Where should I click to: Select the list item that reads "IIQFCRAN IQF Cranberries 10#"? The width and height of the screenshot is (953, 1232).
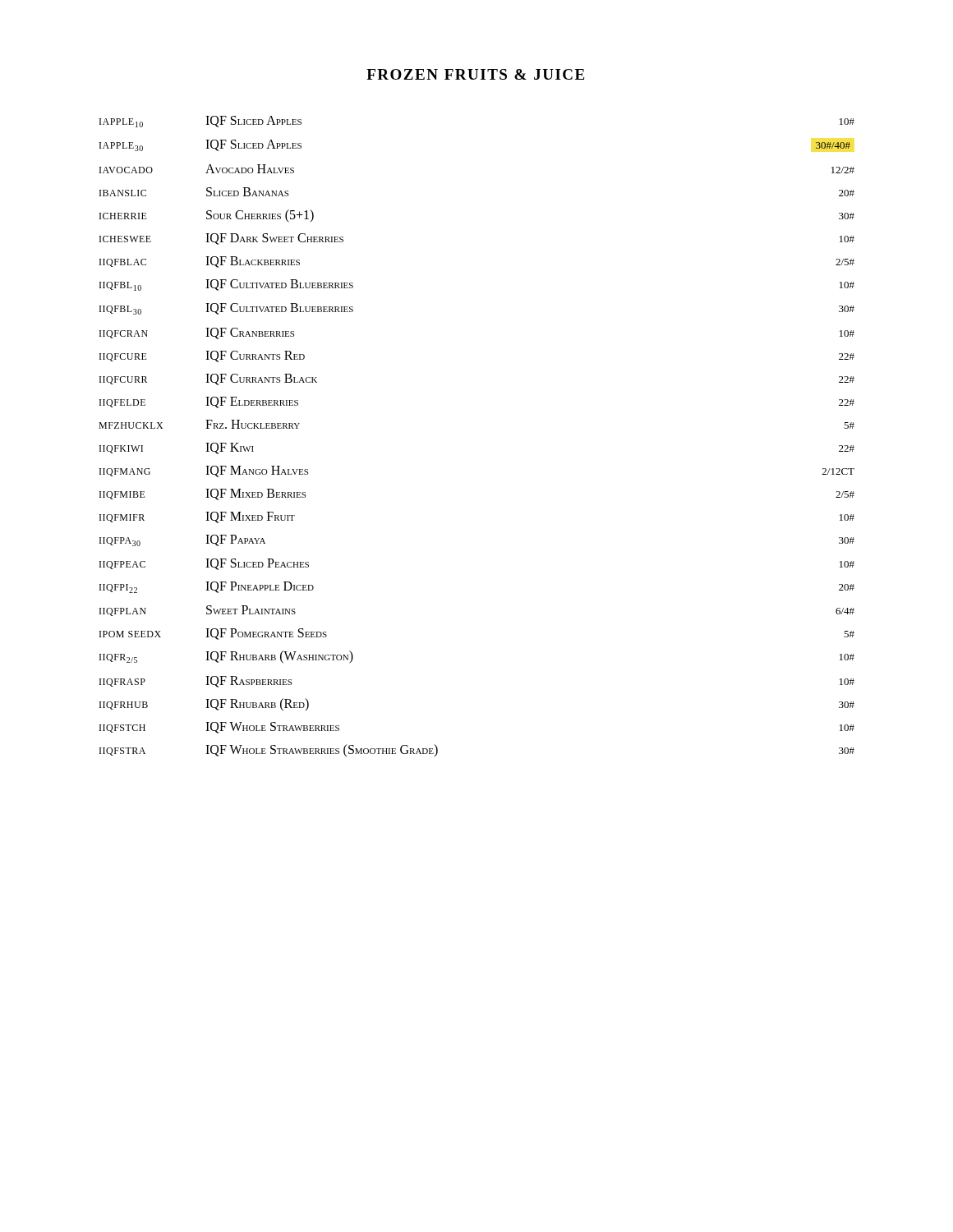tap(120, 333)
